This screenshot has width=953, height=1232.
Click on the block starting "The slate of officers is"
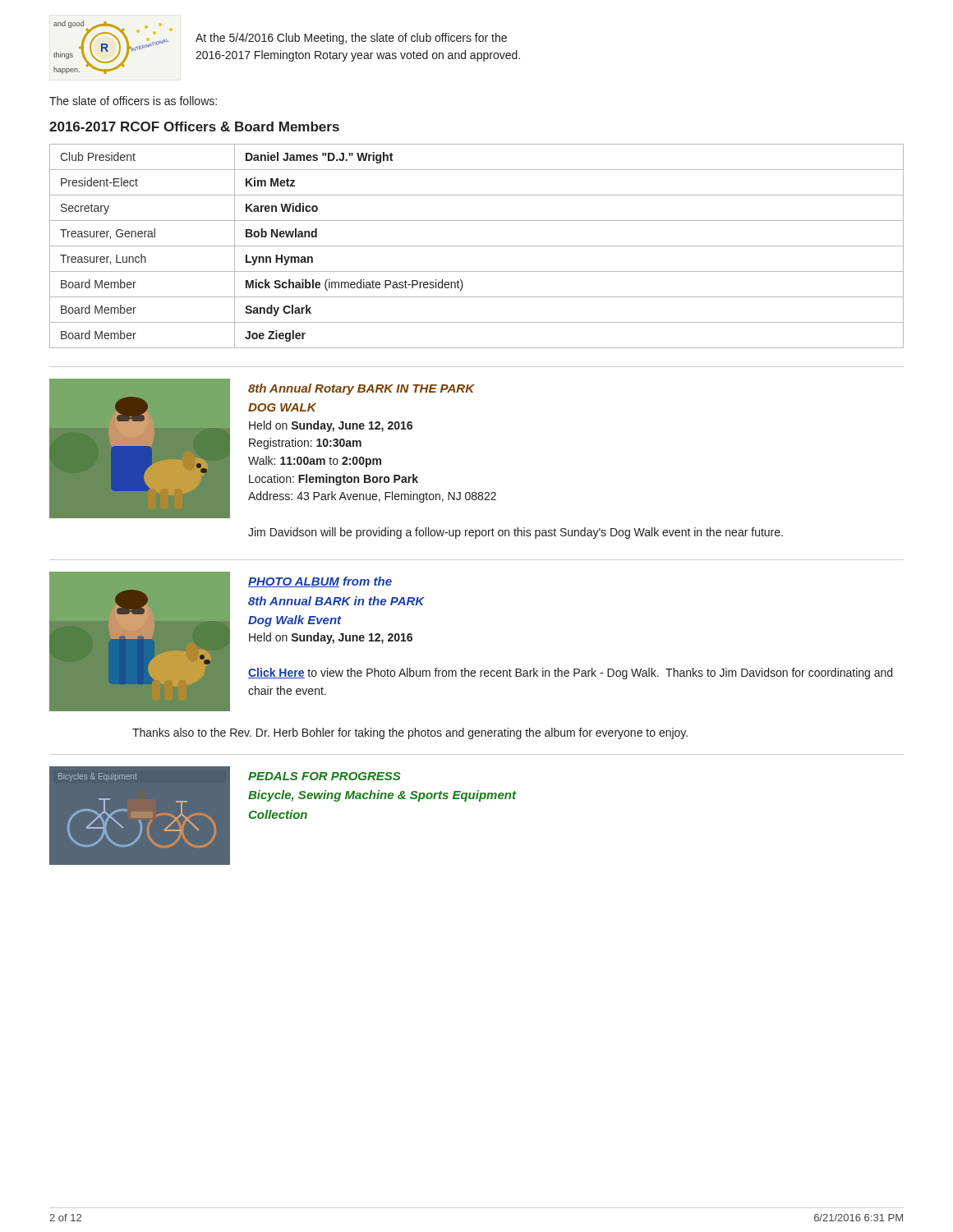click(134, 101)
